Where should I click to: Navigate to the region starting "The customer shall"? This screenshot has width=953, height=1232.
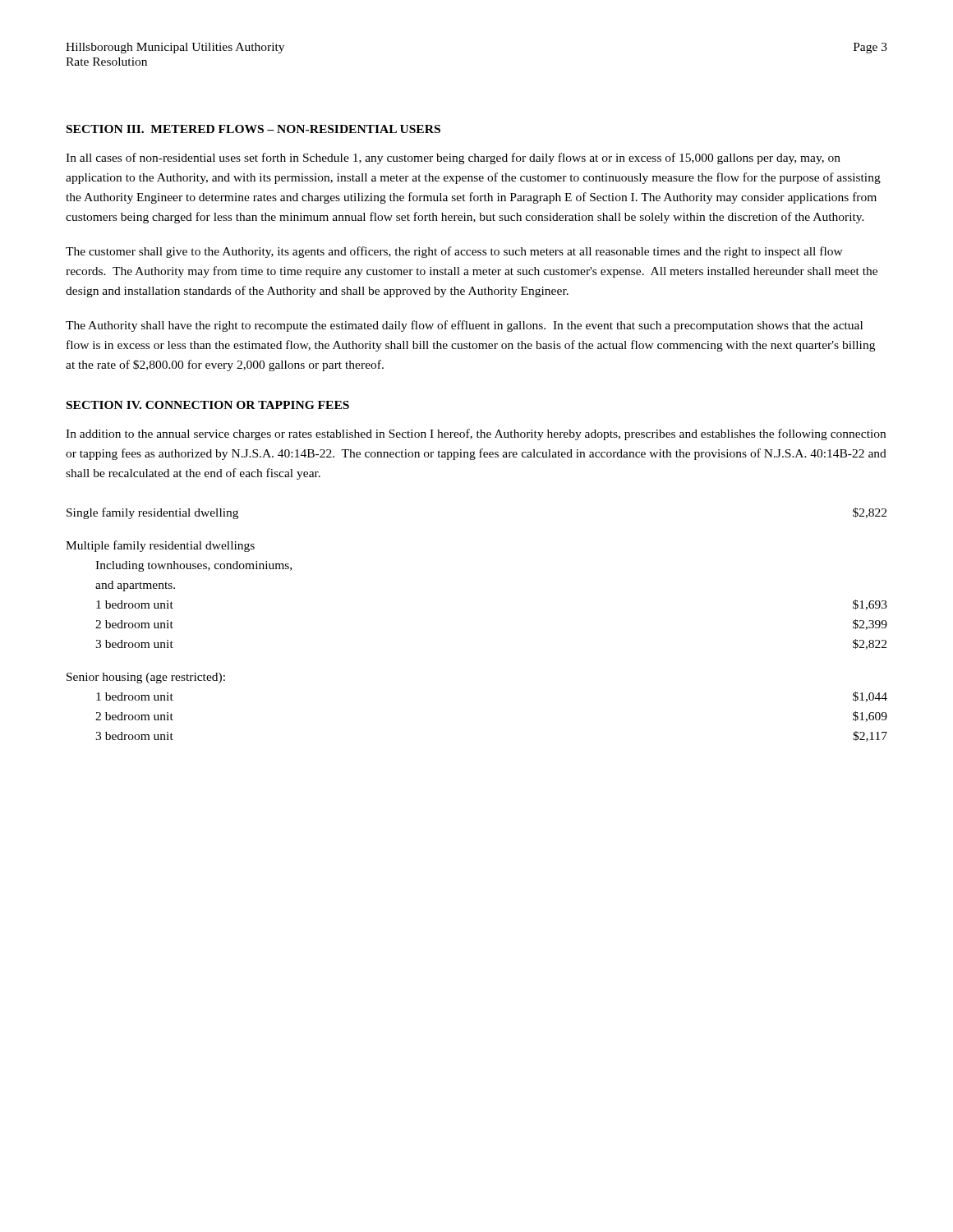pos(472,271)
